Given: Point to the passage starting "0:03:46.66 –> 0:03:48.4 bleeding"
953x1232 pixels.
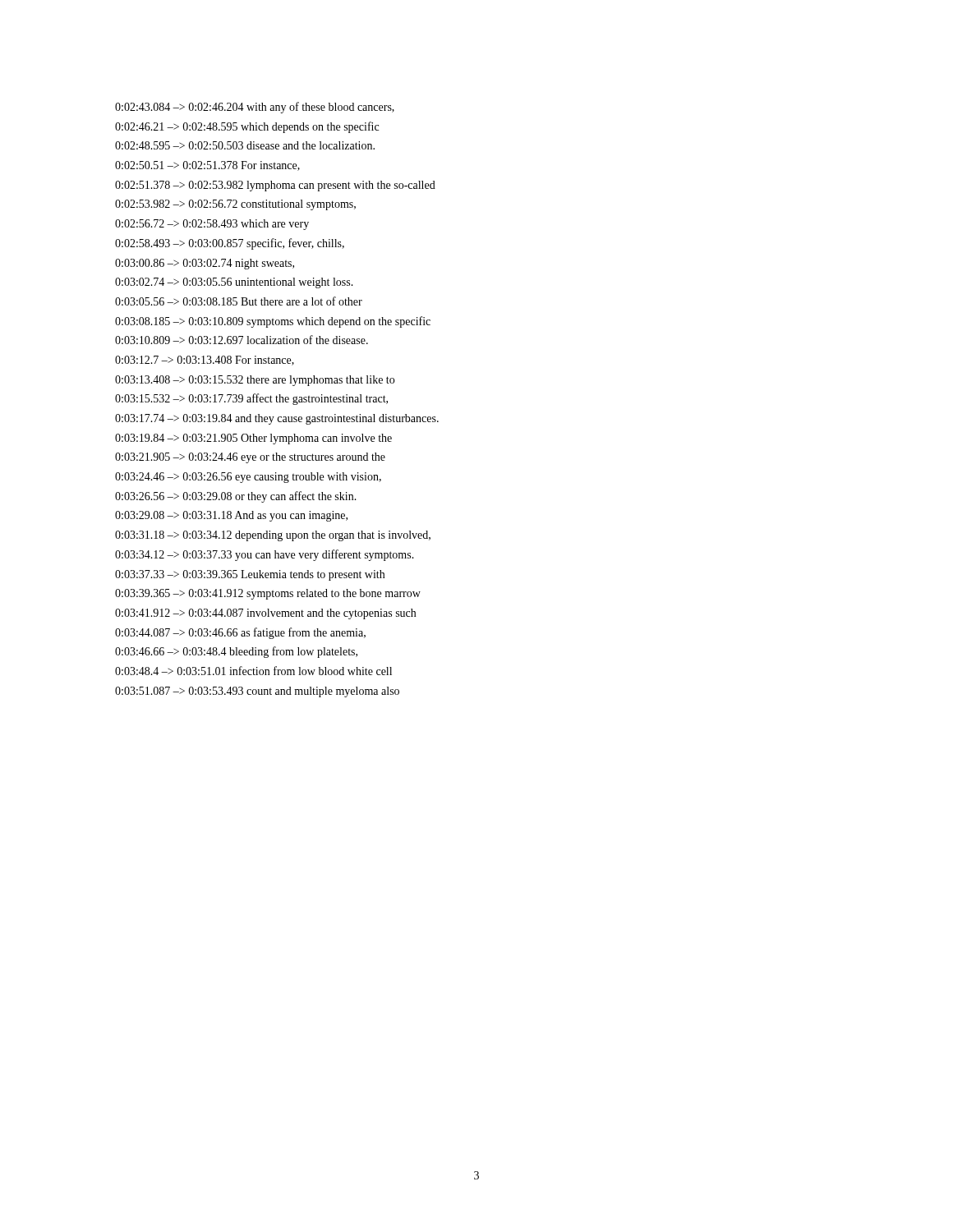Looking at the screenshot, I should coord(237,652).
